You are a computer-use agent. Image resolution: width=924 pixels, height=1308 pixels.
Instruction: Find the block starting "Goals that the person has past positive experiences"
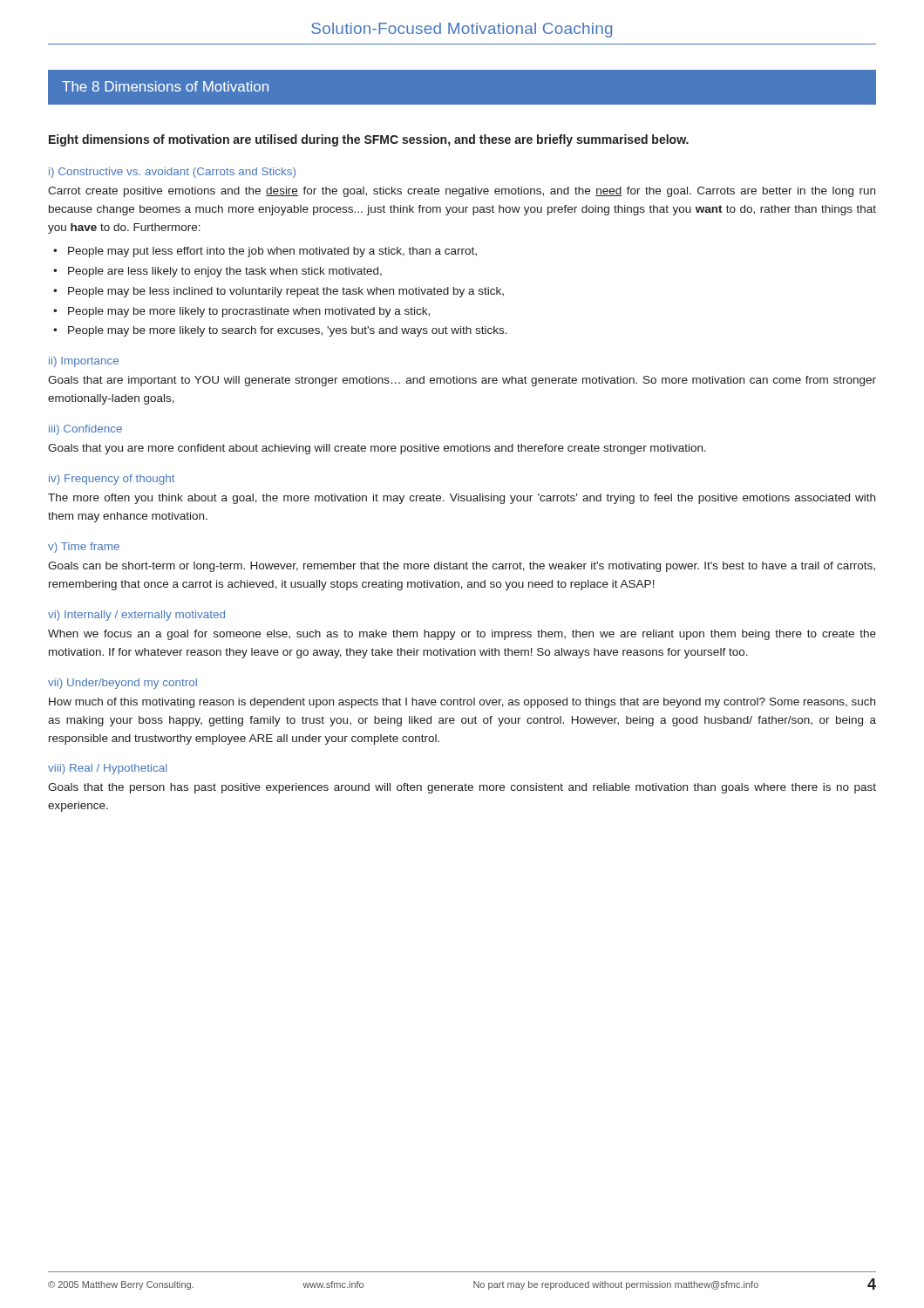(x=462, y=797)
